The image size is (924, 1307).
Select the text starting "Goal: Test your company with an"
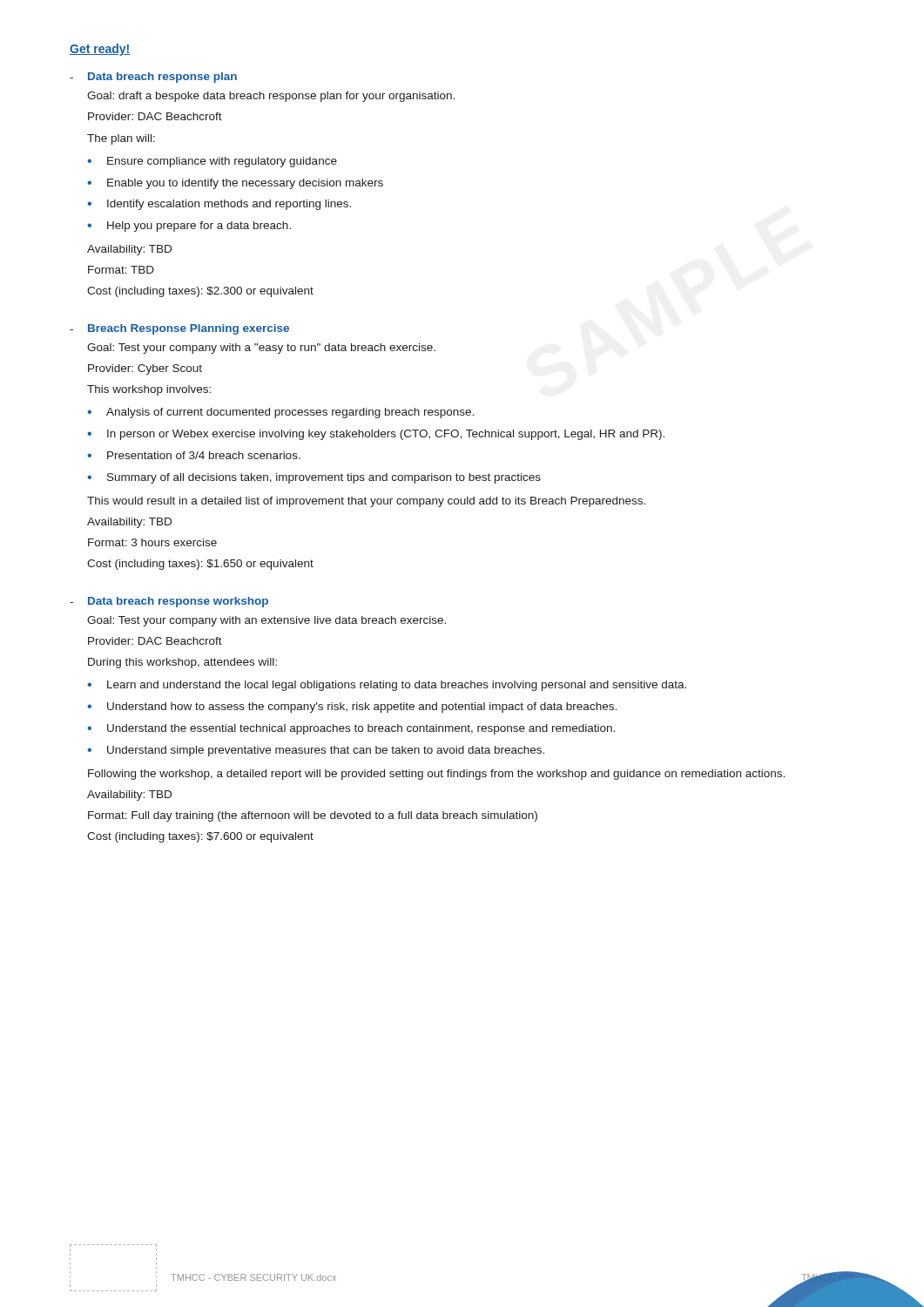pyautogui.click(x=267, y=620)
